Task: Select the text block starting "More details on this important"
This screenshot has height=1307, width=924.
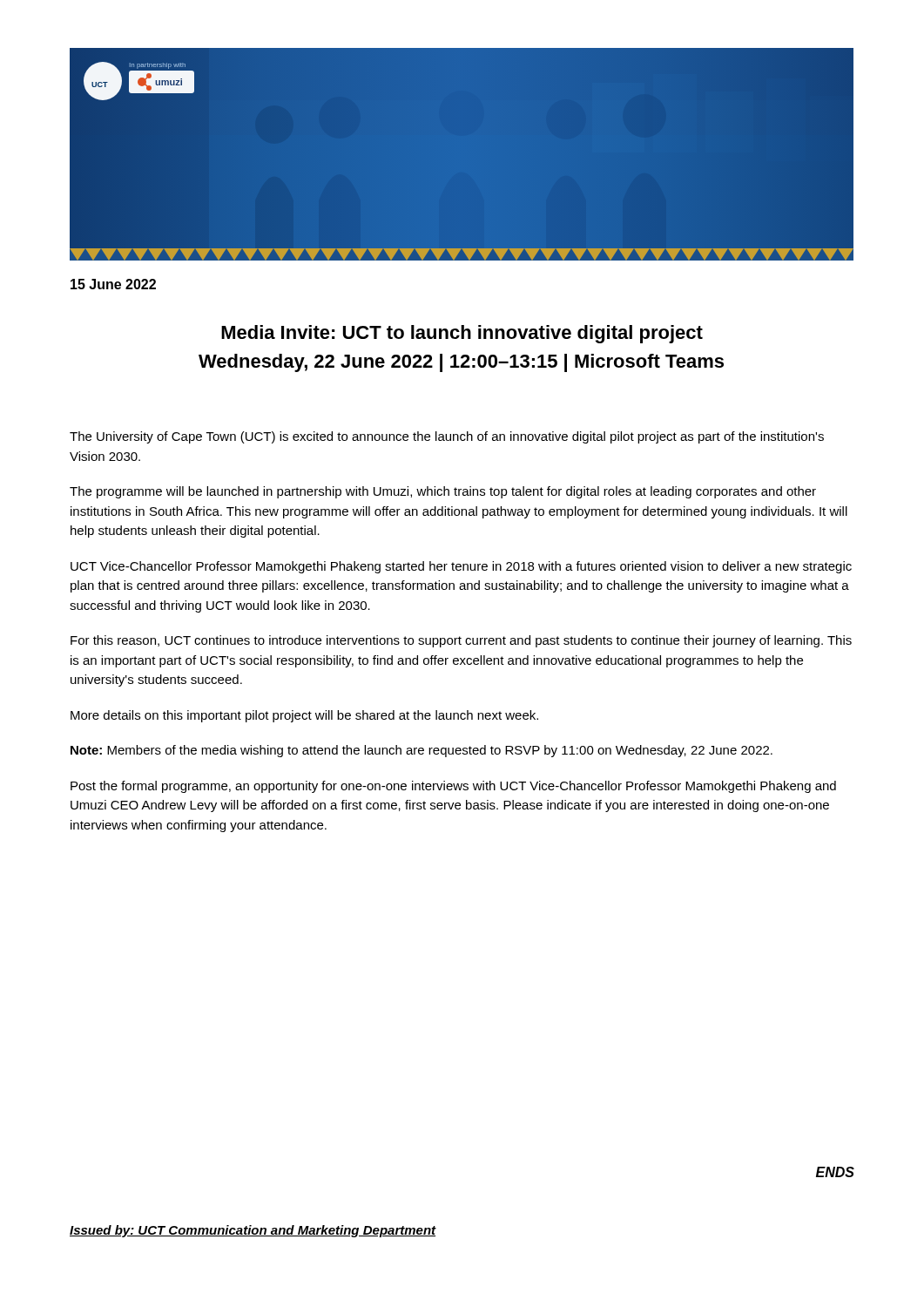Action: (x=462, y=715)
